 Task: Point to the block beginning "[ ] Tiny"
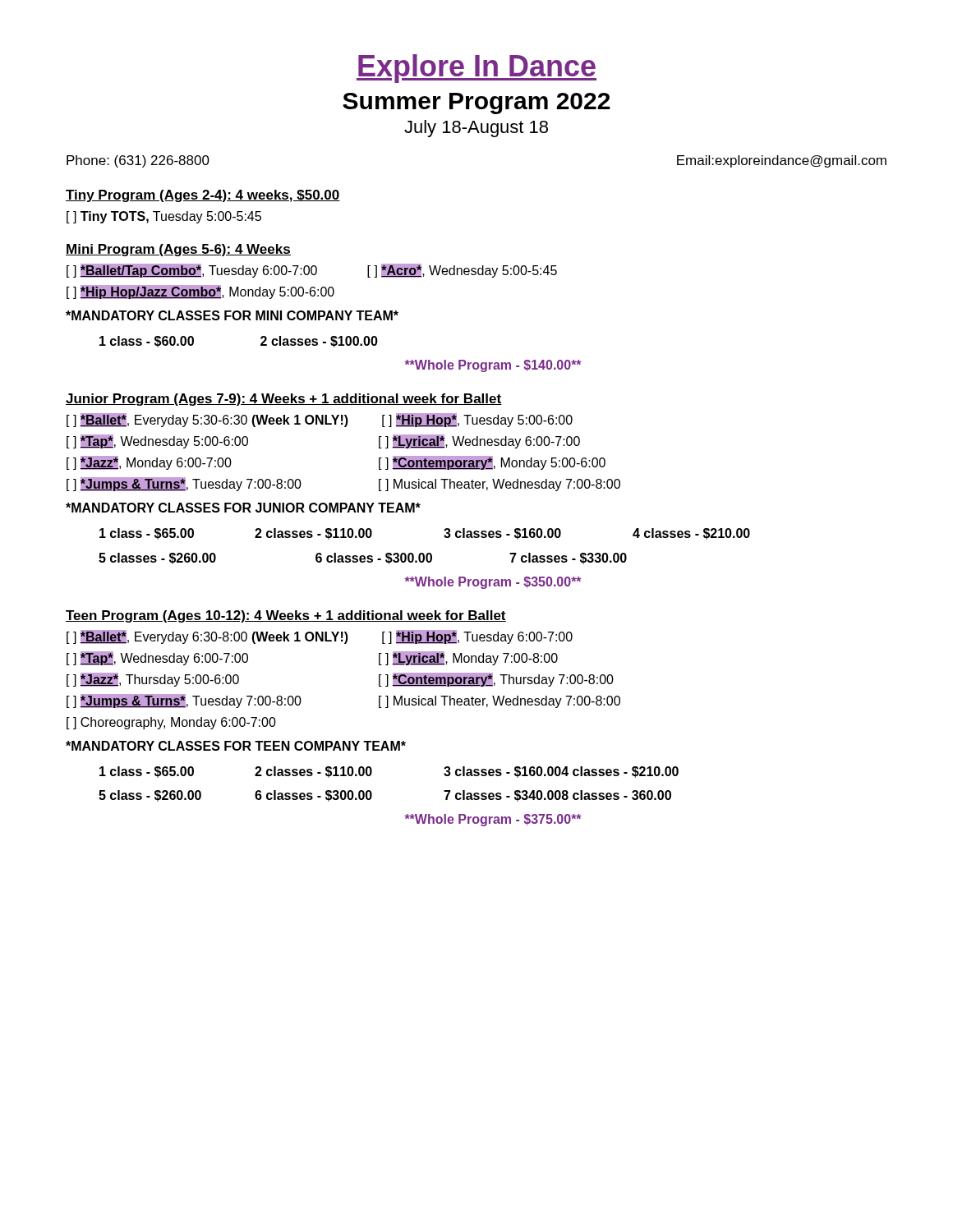[x=164, y=216]
